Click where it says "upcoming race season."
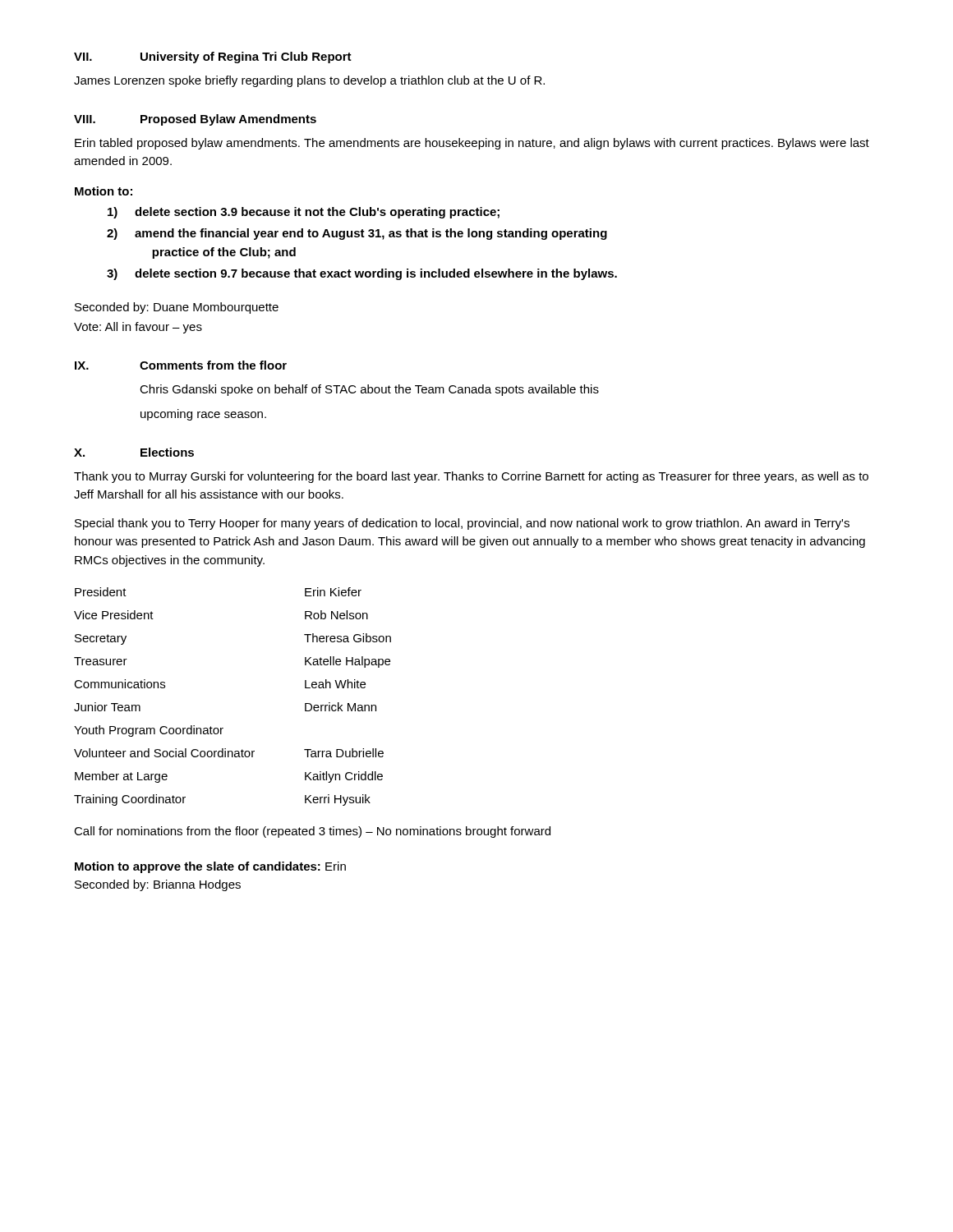 pos(203,414)
